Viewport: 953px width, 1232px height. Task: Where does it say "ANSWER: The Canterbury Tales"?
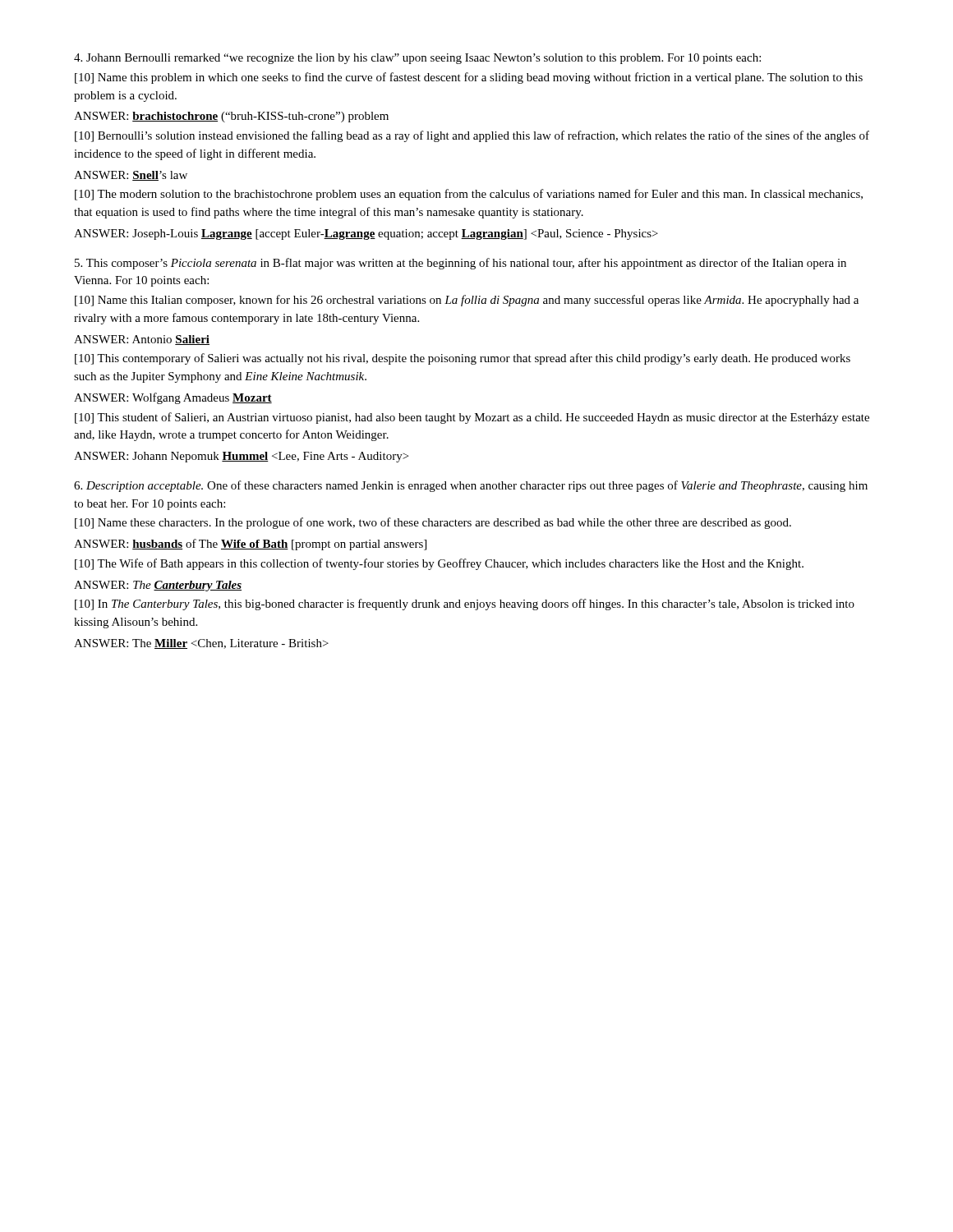[158, 584]
